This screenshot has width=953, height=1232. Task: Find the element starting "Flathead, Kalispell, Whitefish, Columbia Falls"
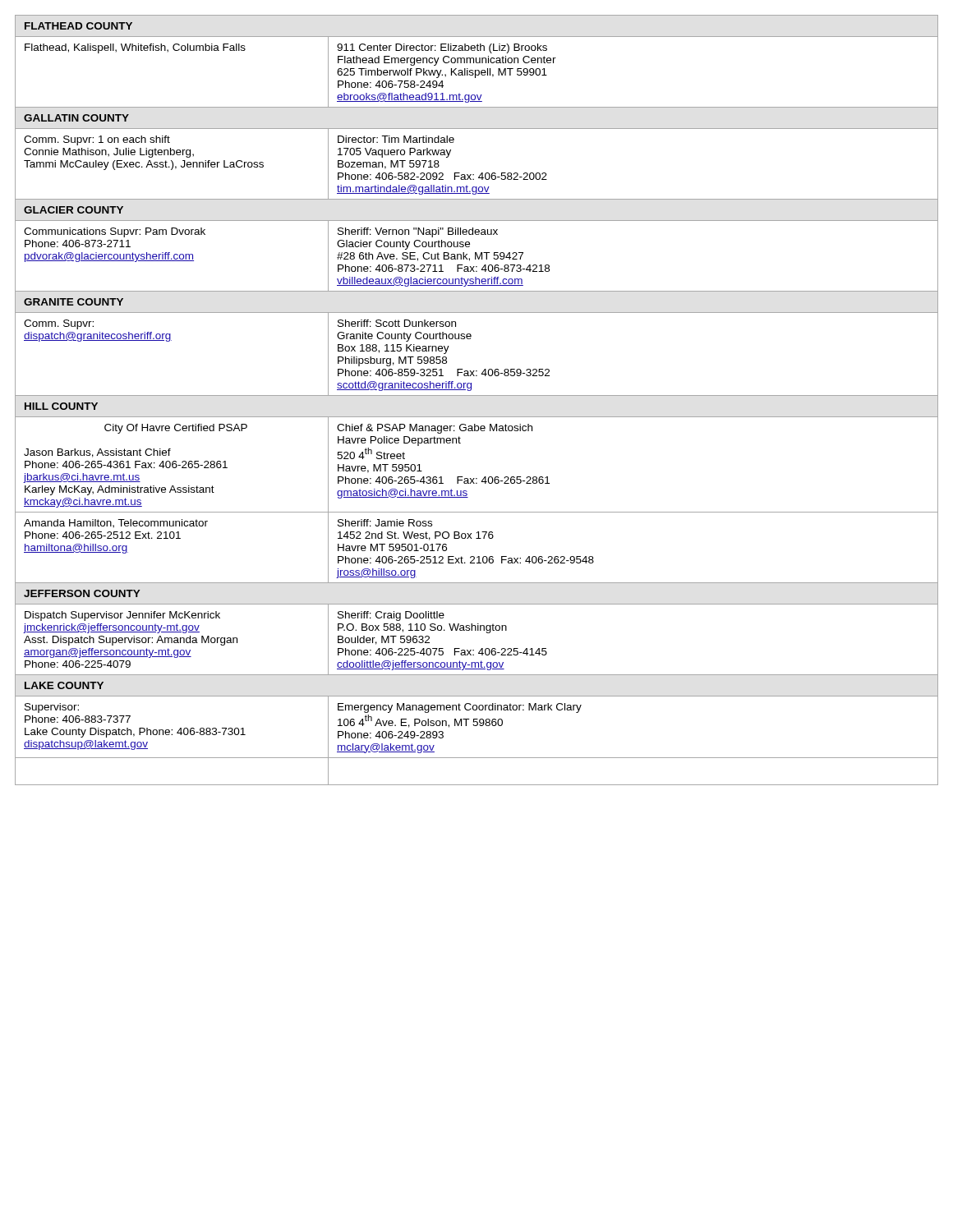(x=135, y=47)
